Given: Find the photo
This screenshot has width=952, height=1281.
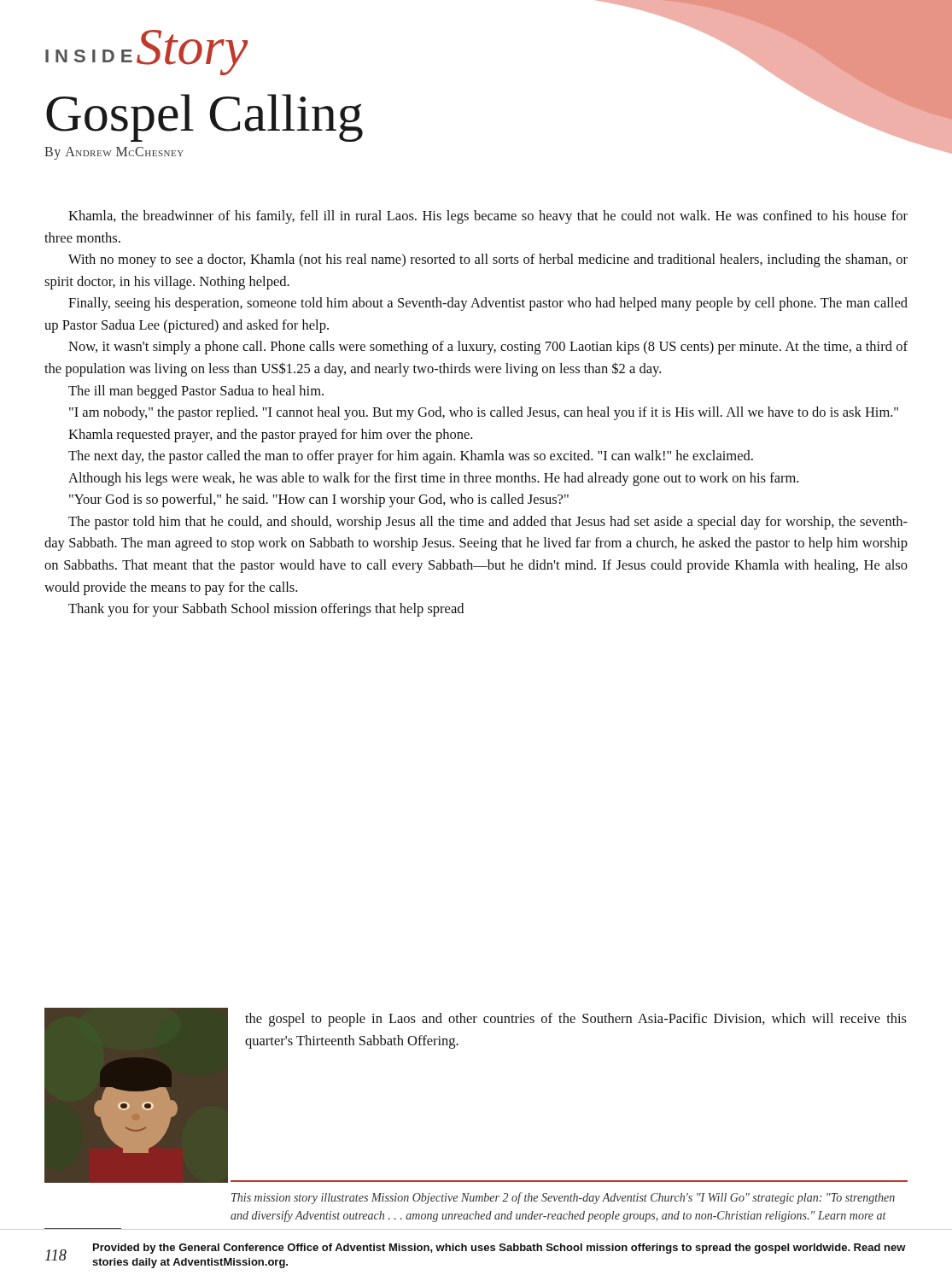Looking at the screenshot, I should tap(136, 1095).
